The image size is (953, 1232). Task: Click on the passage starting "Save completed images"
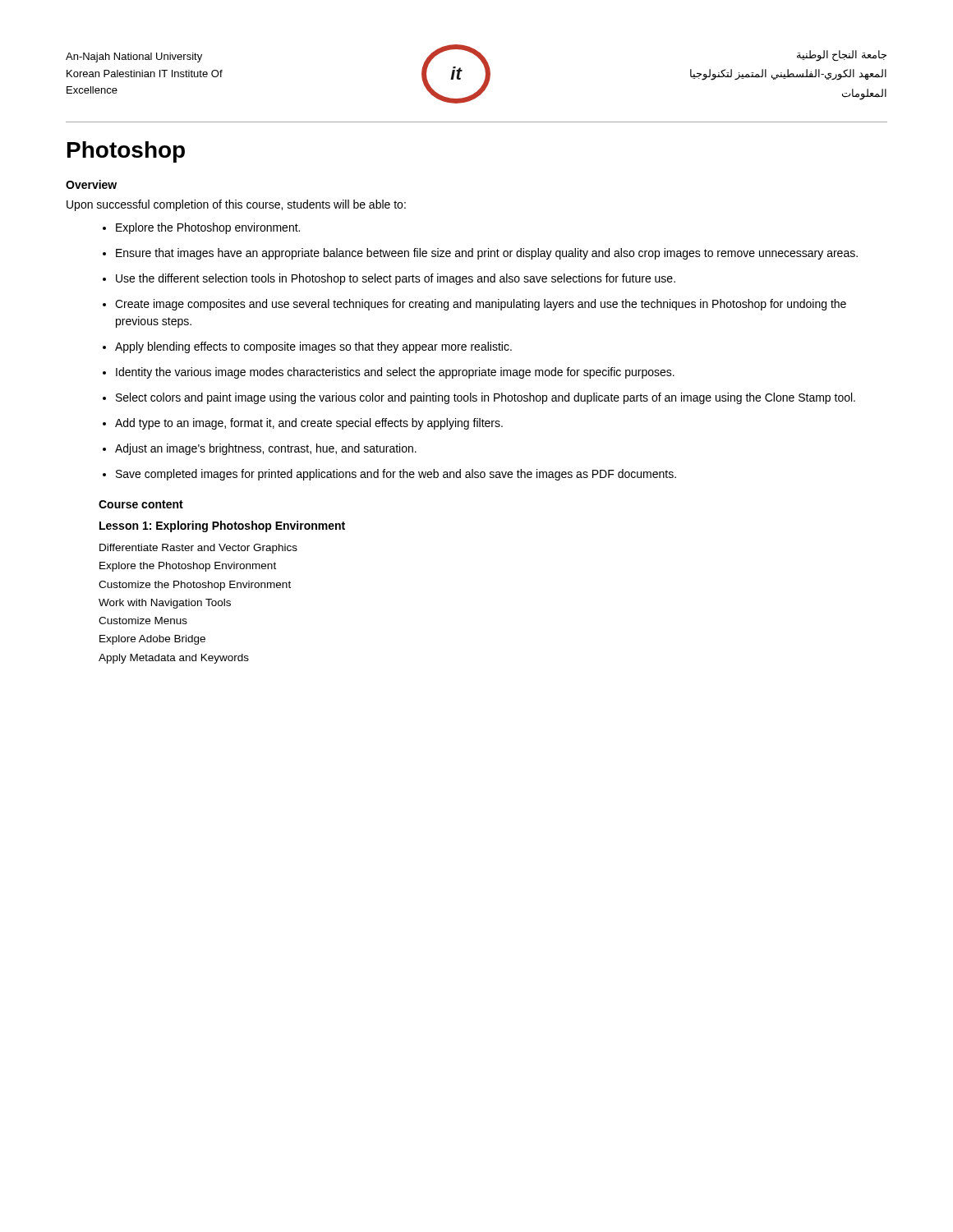(396, 474)
